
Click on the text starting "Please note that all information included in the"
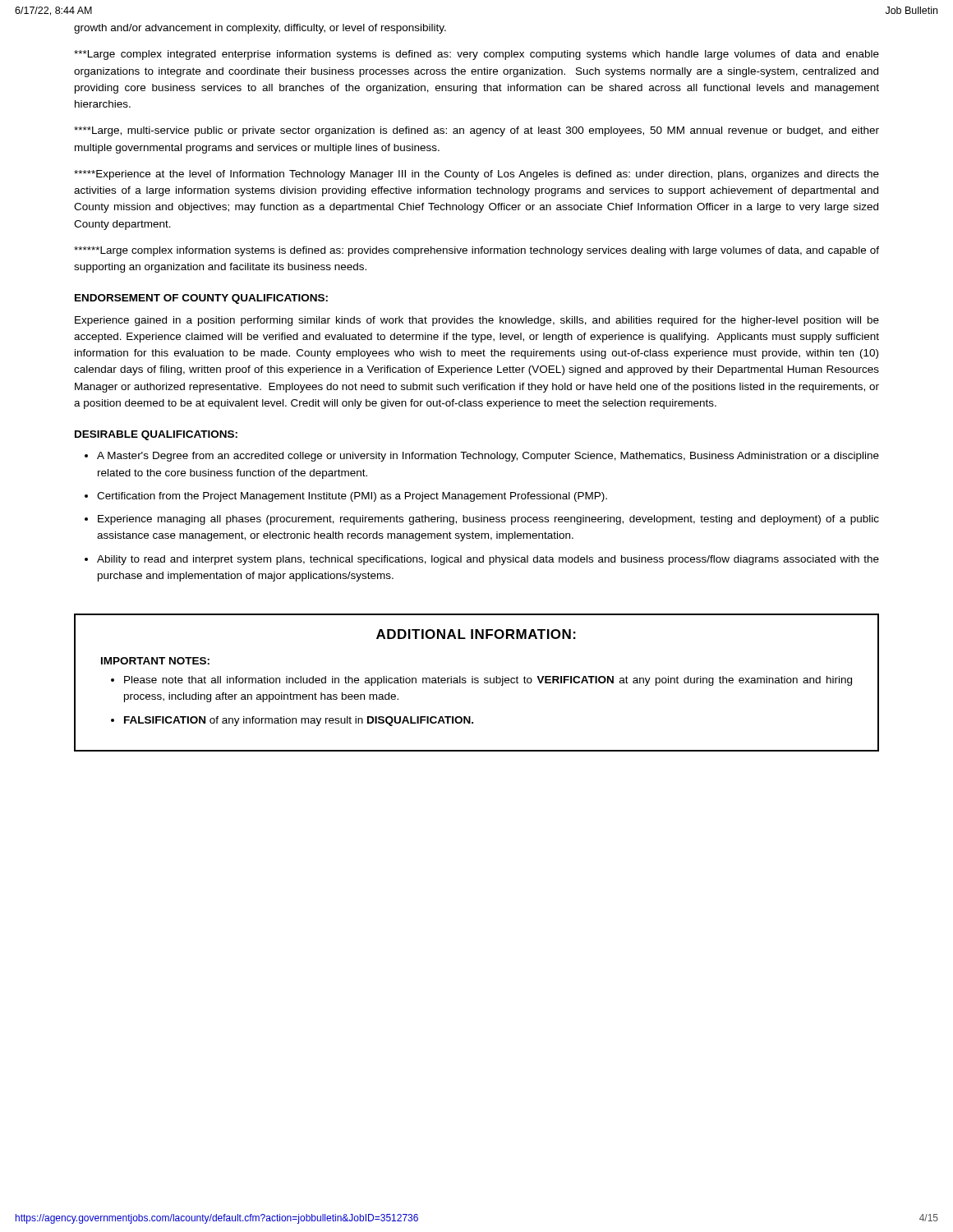click(488, 688)
